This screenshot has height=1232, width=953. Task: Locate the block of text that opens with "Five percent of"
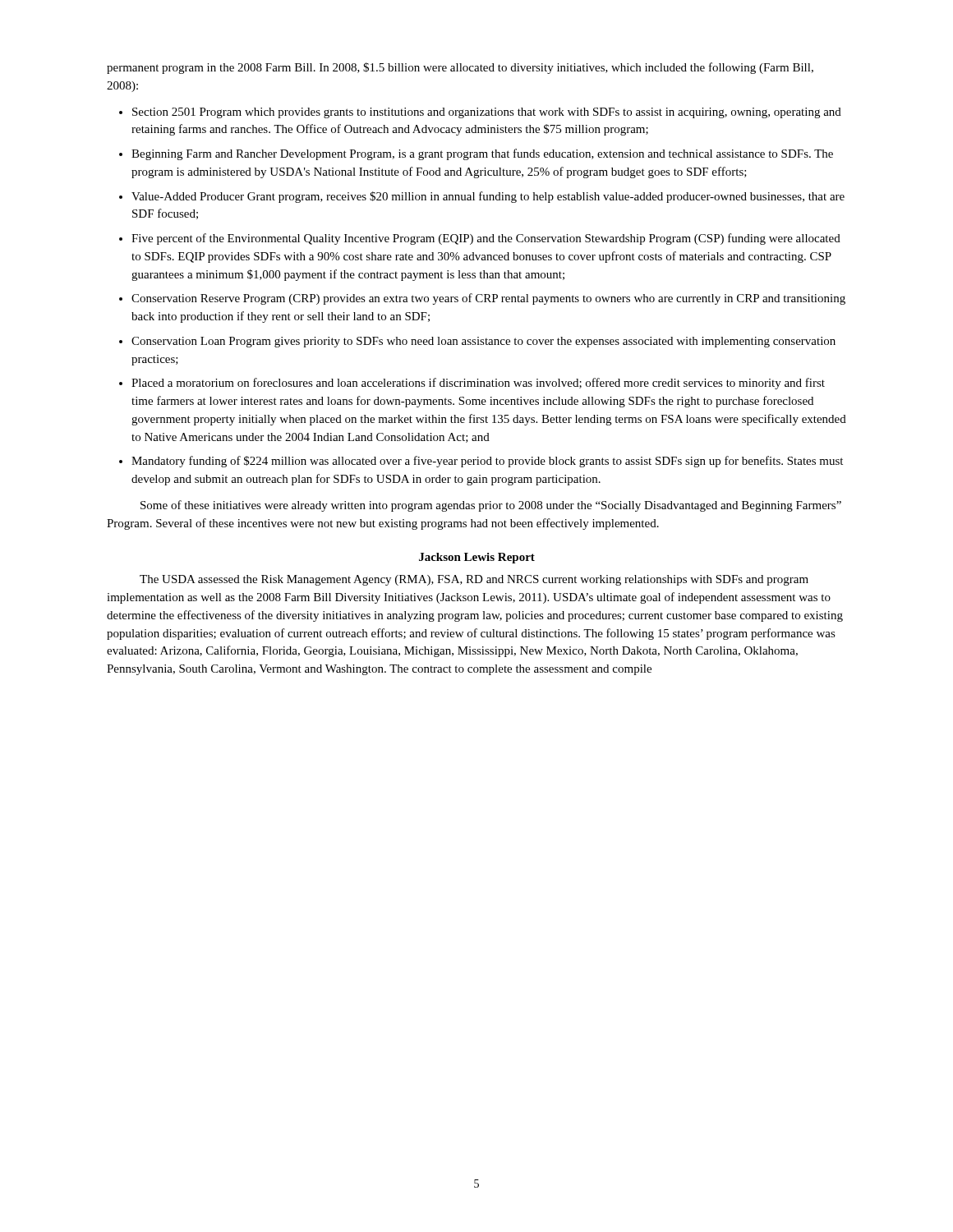coord(489,257)
